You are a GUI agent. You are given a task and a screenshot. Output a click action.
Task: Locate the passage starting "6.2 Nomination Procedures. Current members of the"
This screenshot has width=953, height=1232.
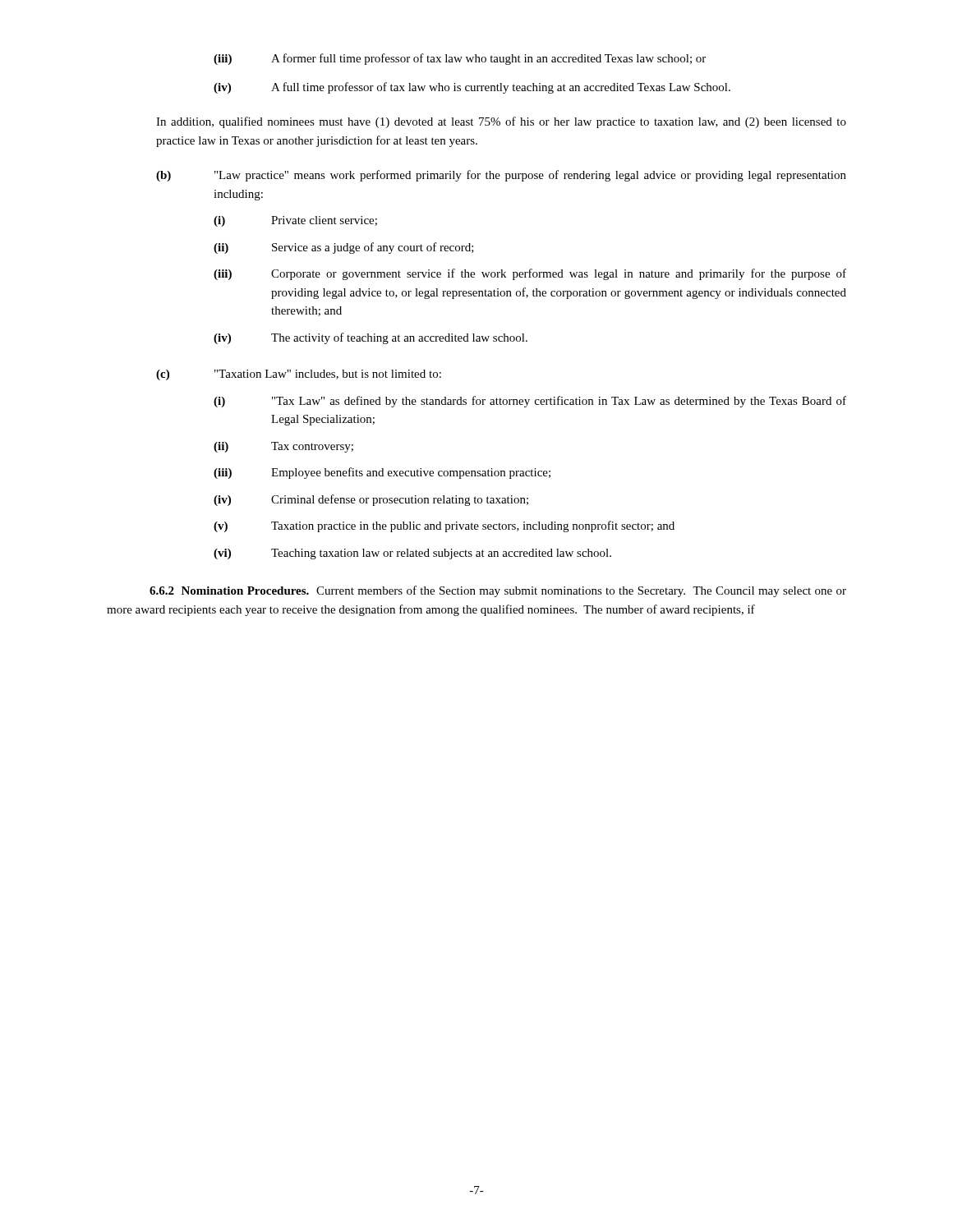[x=476, y=600]
